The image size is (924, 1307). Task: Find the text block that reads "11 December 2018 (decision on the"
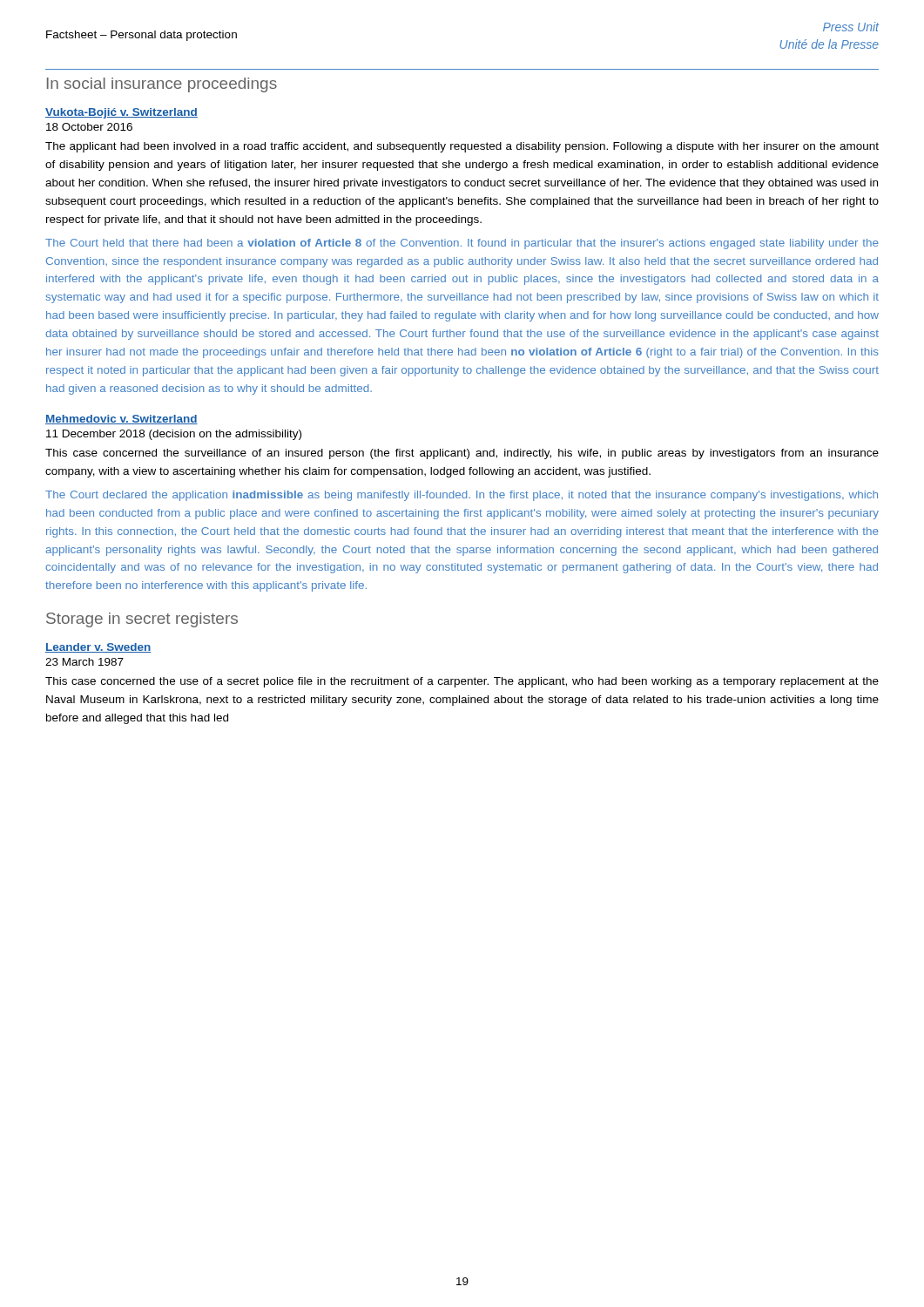pyautogui.click(x=174, y=433)
